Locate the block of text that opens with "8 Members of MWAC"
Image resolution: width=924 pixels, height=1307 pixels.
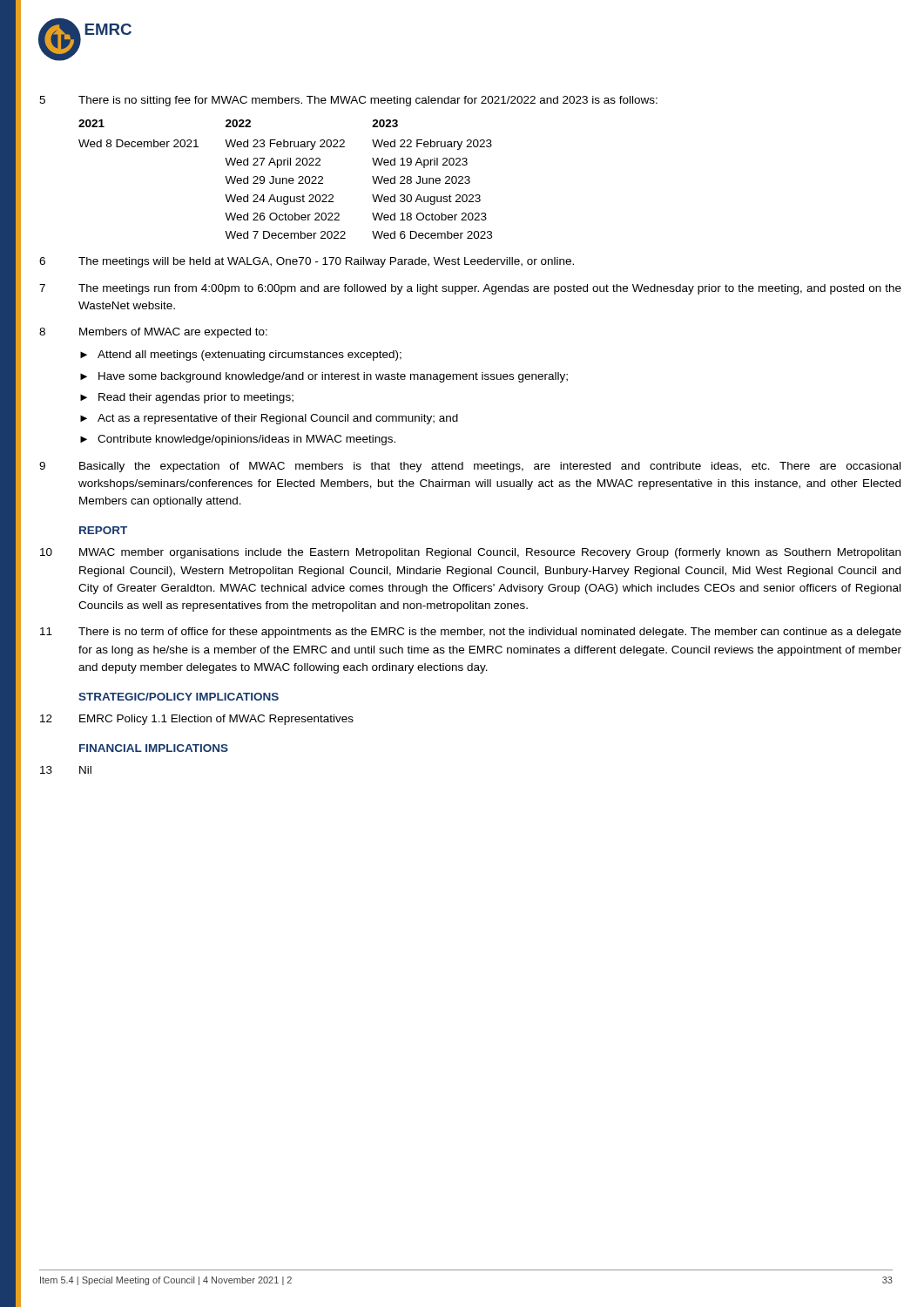click(x=153, y=333)
